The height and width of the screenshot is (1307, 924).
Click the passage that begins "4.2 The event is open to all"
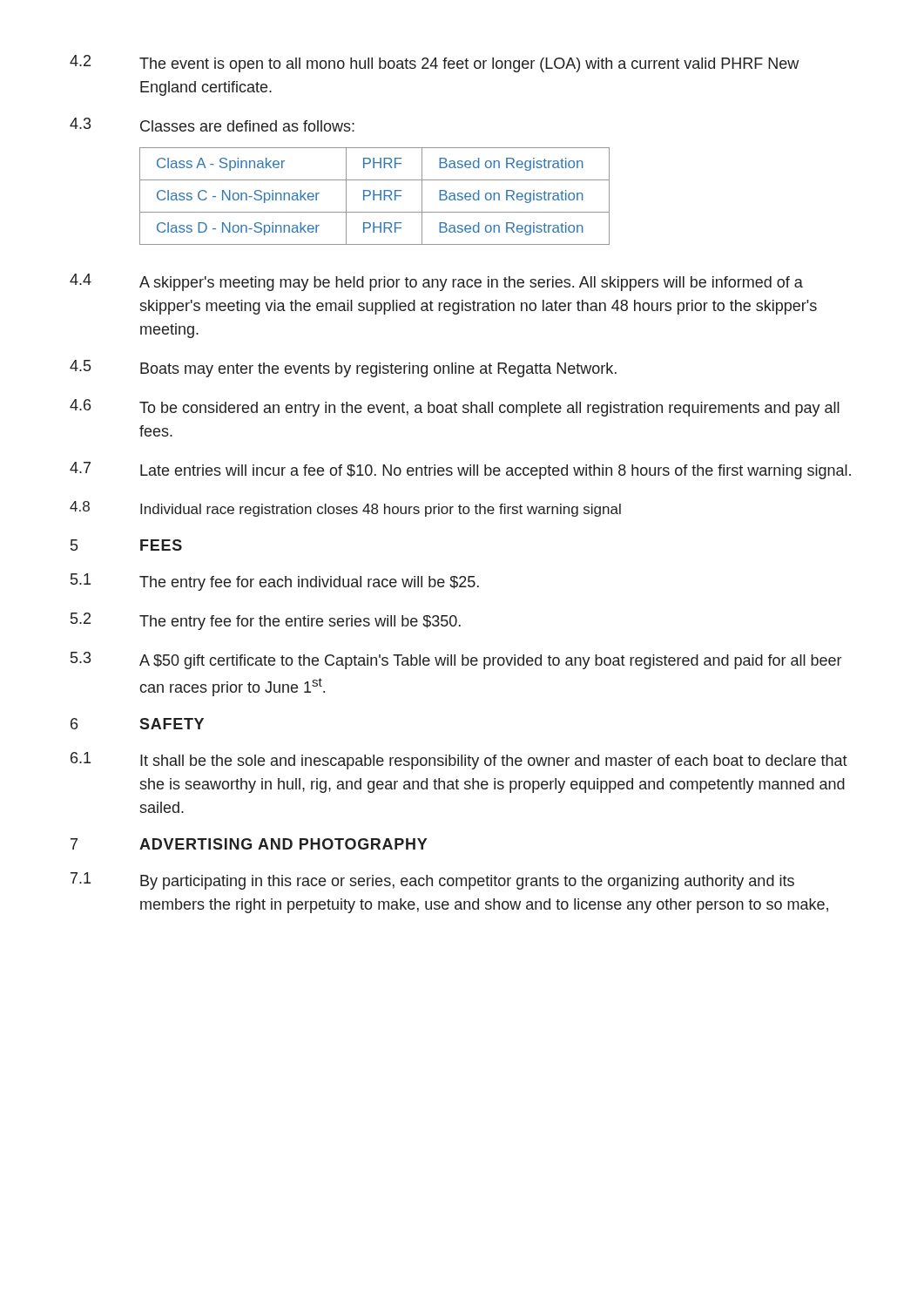(462, 76)
